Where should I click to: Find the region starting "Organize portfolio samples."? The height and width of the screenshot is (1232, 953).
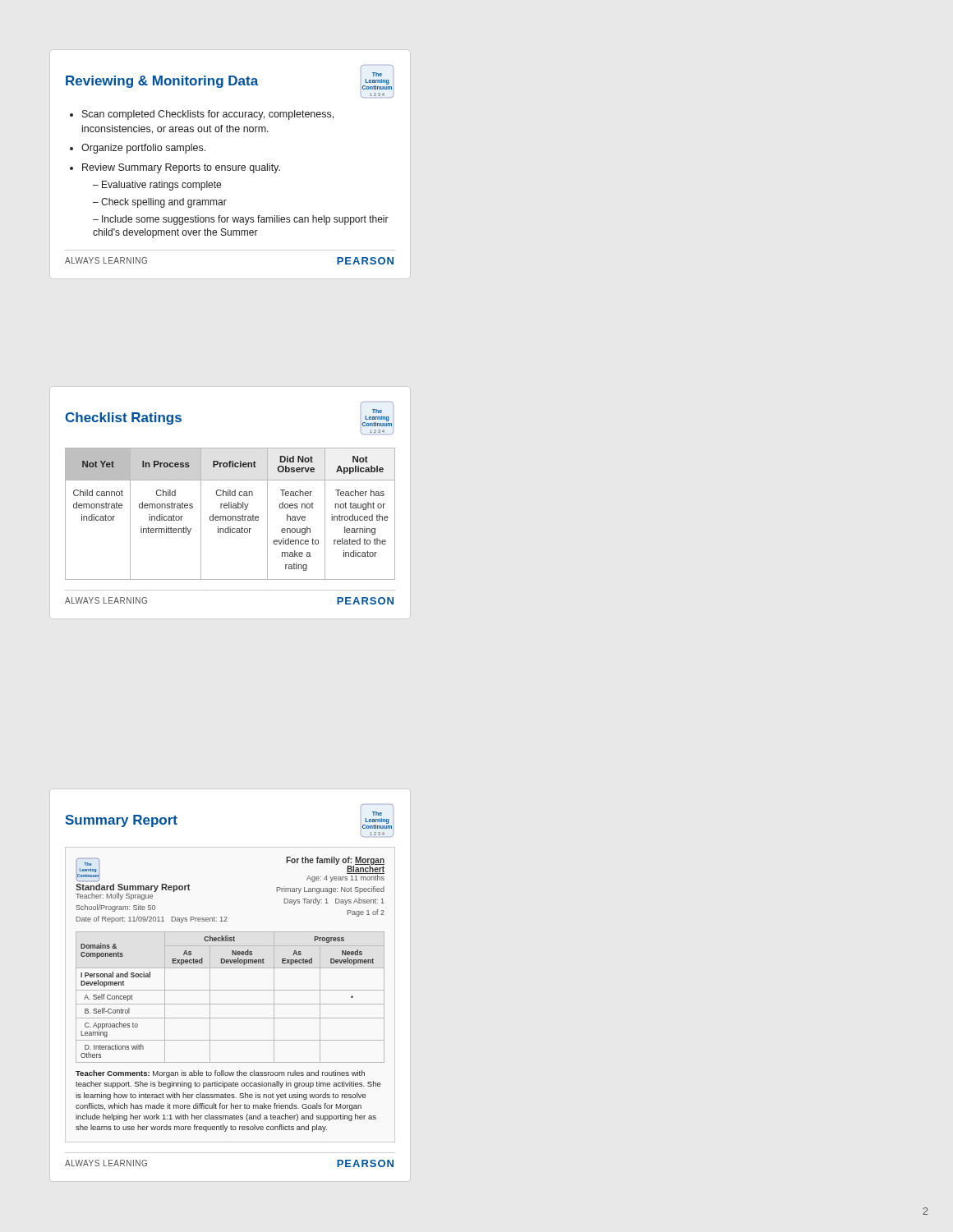[x=144, y=148]
